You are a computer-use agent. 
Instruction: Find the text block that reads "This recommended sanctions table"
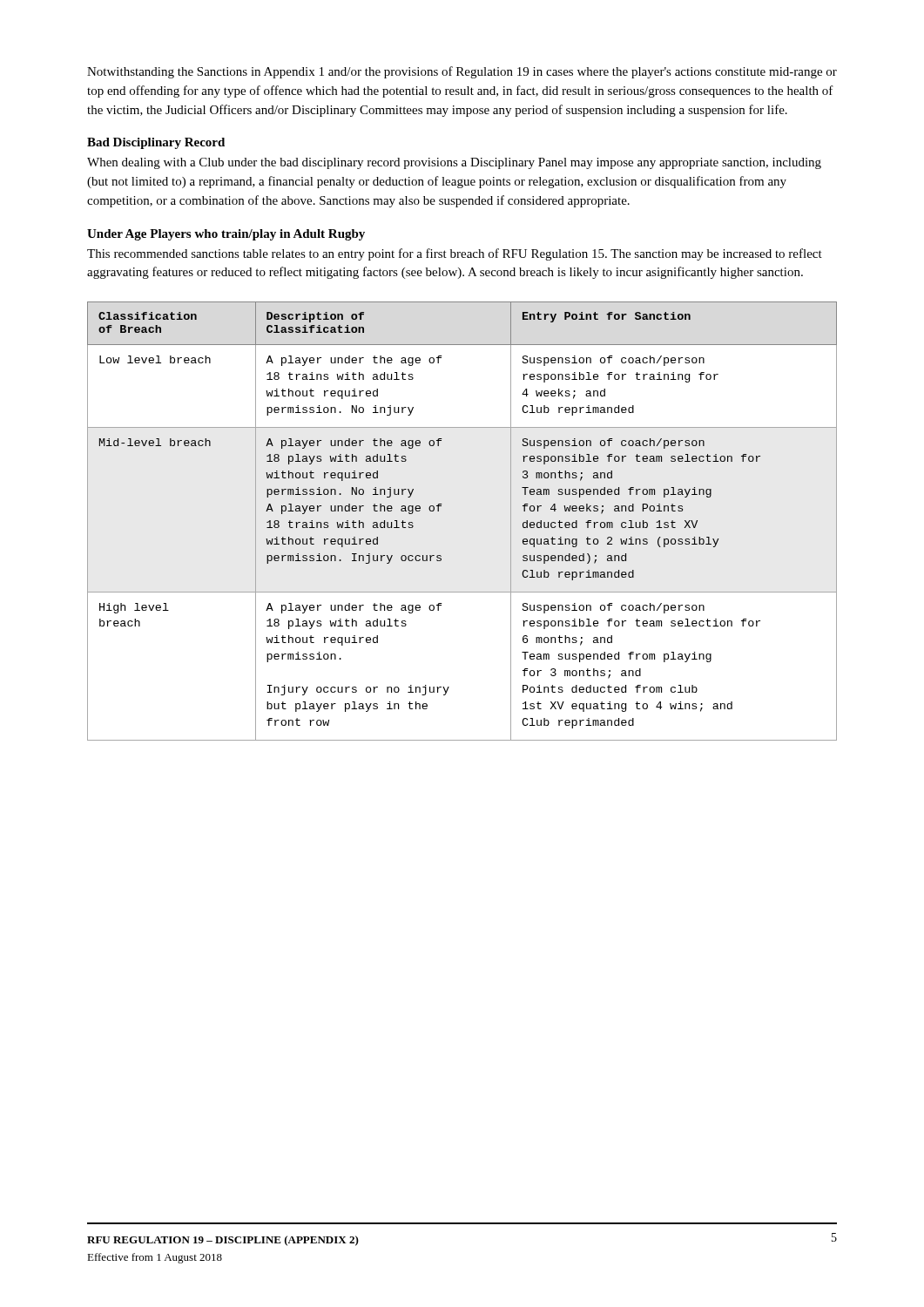click(x=454, y=263)
